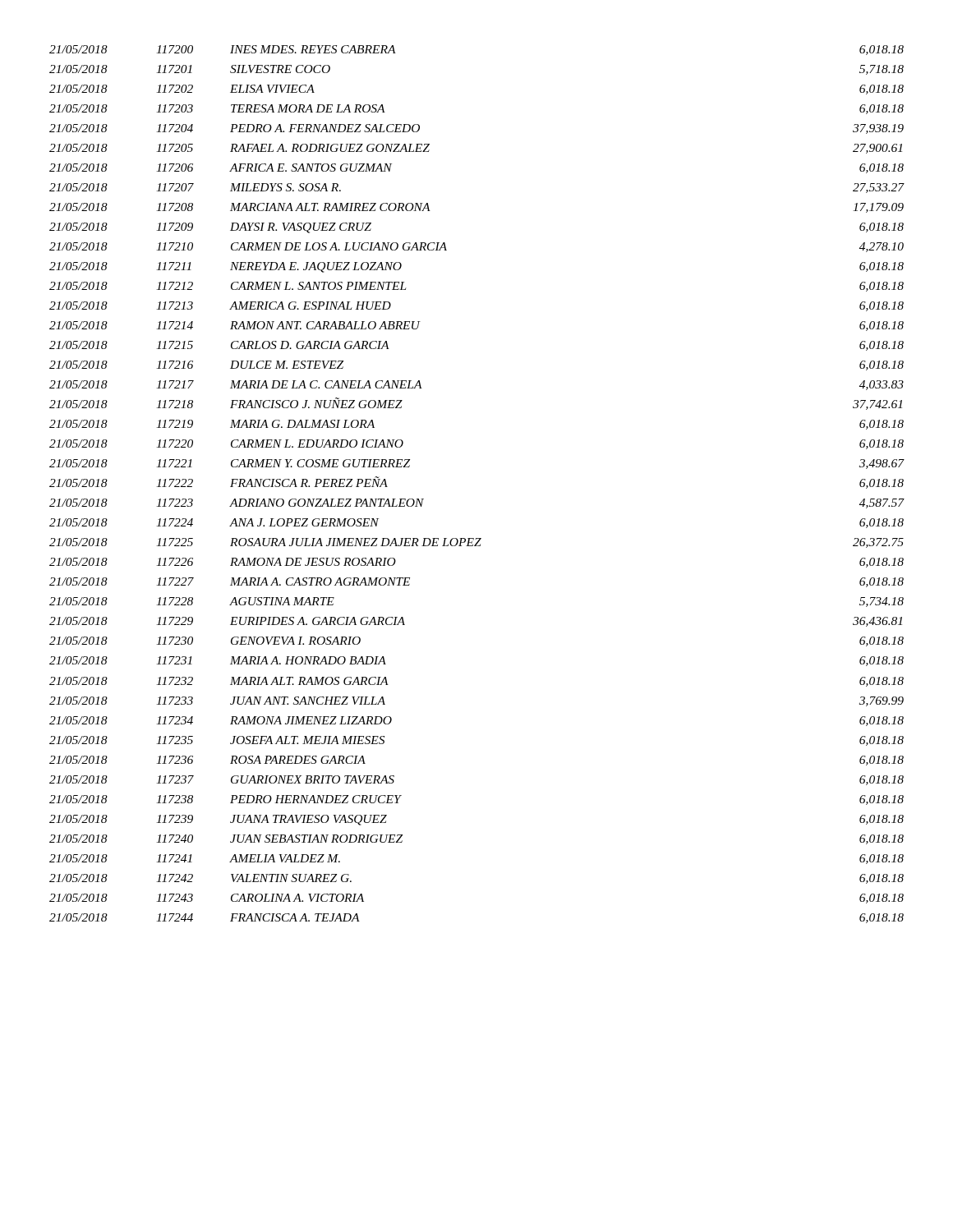Screen dimensions: 1232x953
Task: Locate the table with the text "21/05/2018117200INES MDES. REYES CABRERA6,018.18 21/05/2018117201SILVESTRE"
Action: 476,483
